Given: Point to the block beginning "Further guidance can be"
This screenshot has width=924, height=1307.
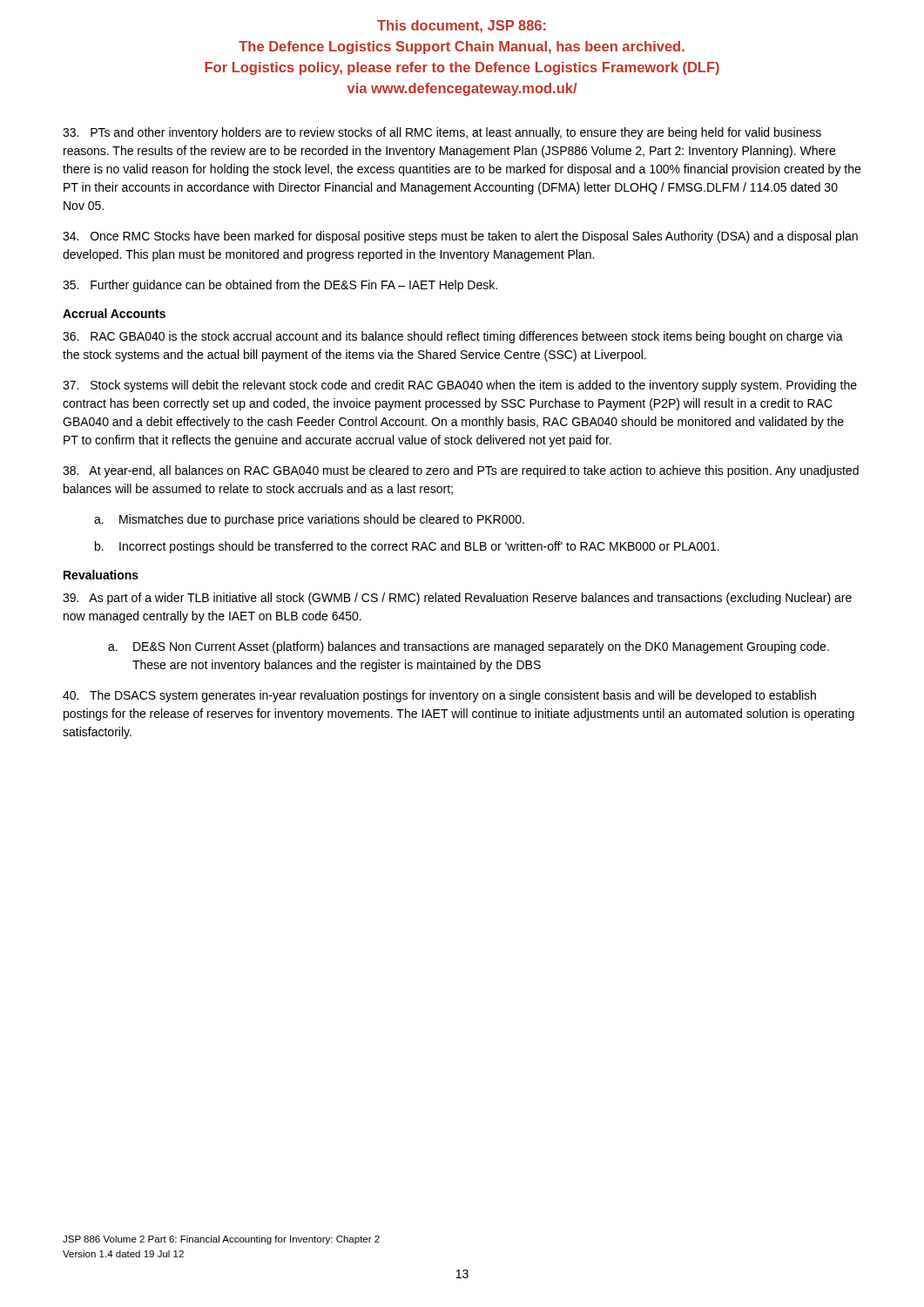Looking at the screenshot, I should pyautogui.click(x=280, y=285).
